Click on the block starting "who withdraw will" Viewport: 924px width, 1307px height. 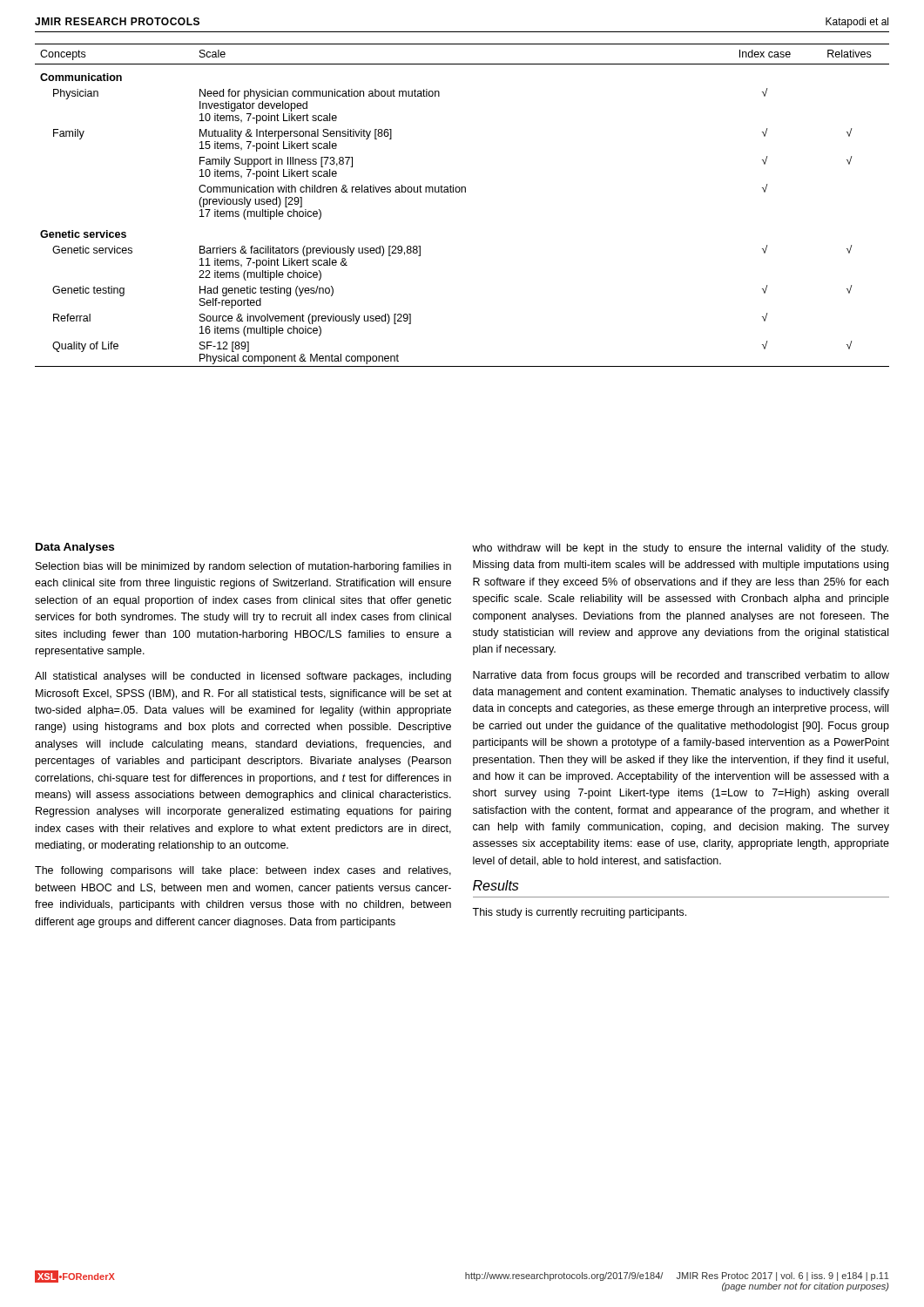pos(681,599)
